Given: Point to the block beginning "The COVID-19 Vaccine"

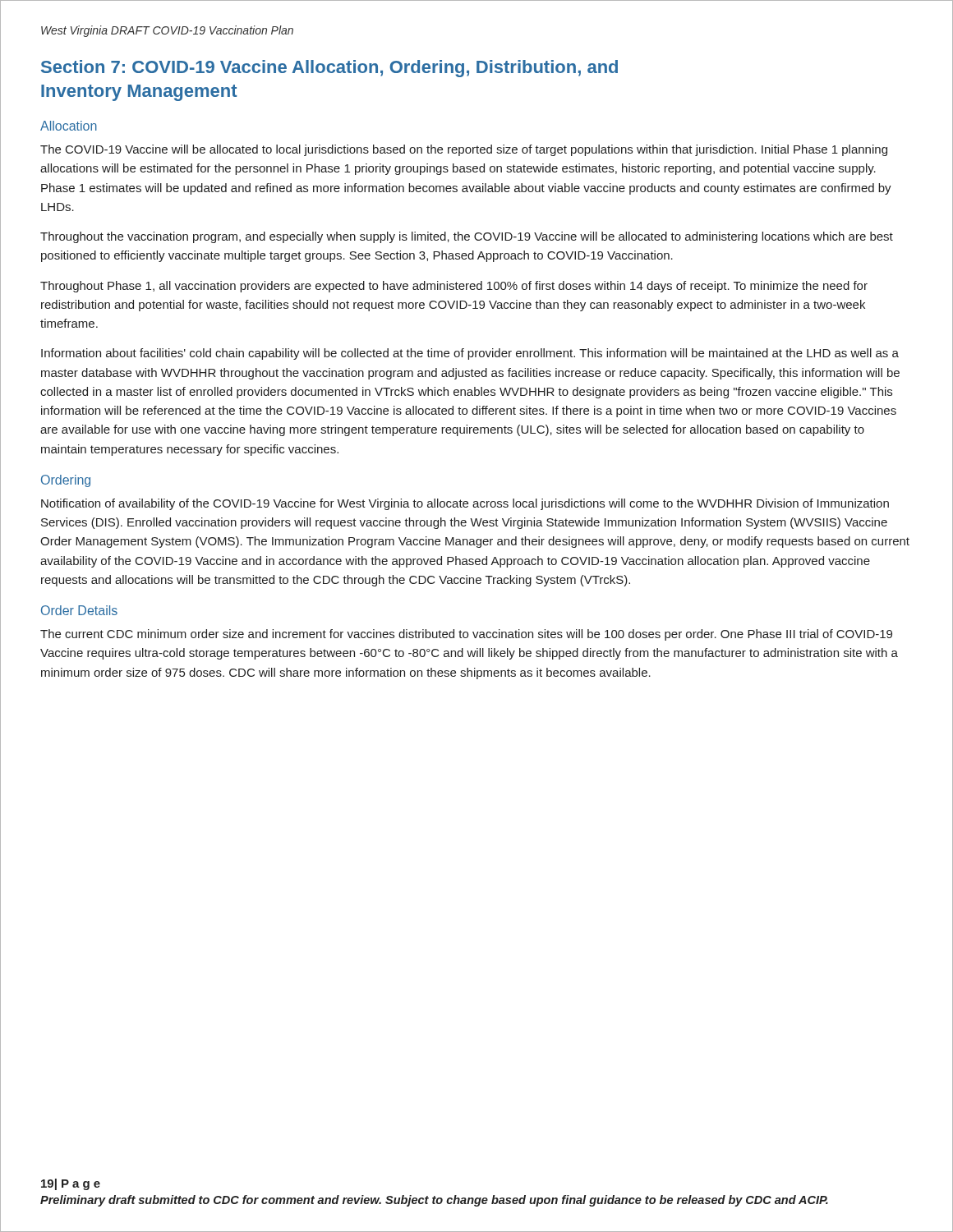Looking at the screenshot, I should pyautogui.click(x=466, y=178).
